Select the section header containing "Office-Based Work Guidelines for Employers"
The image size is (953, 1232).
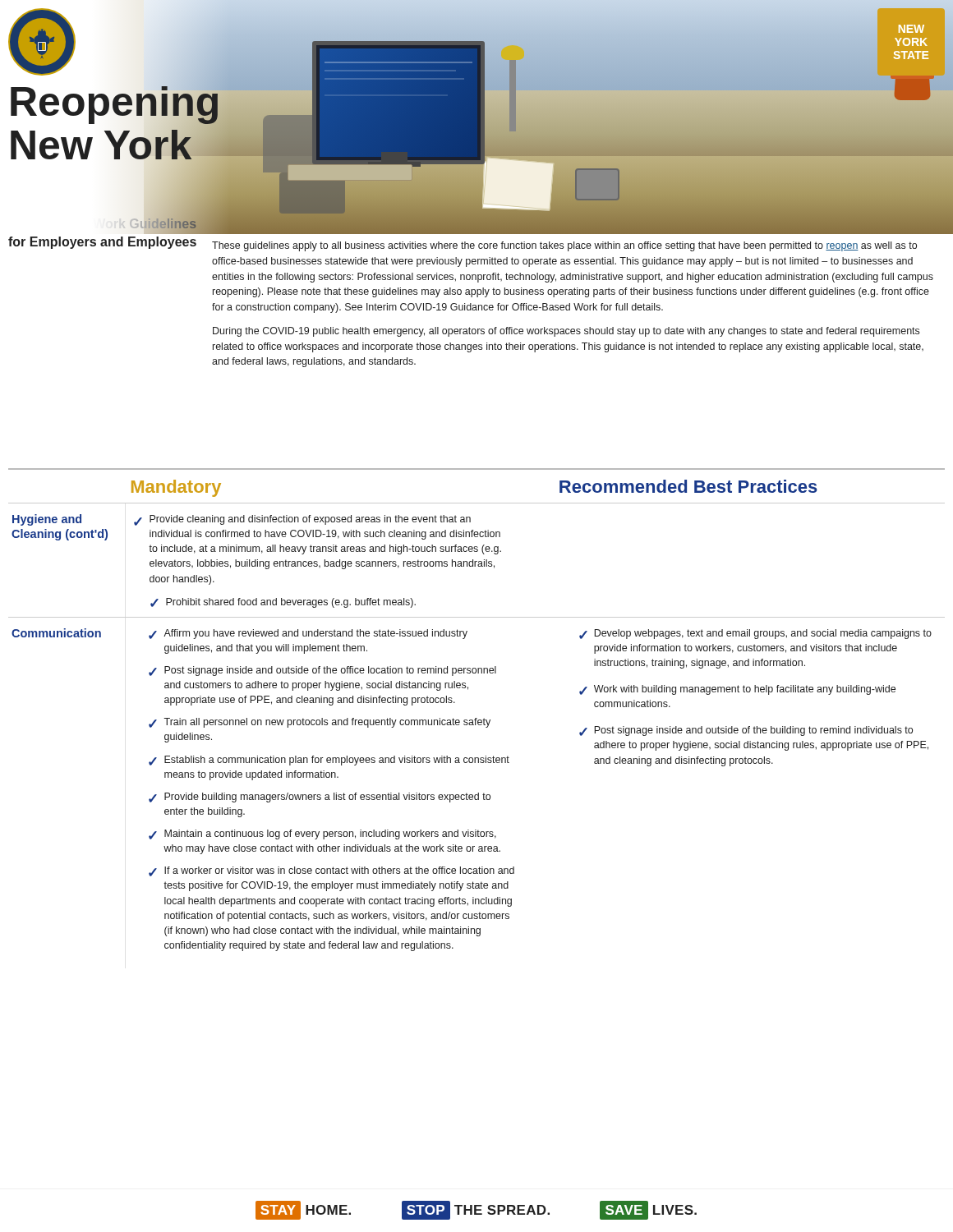click(105, 233)
